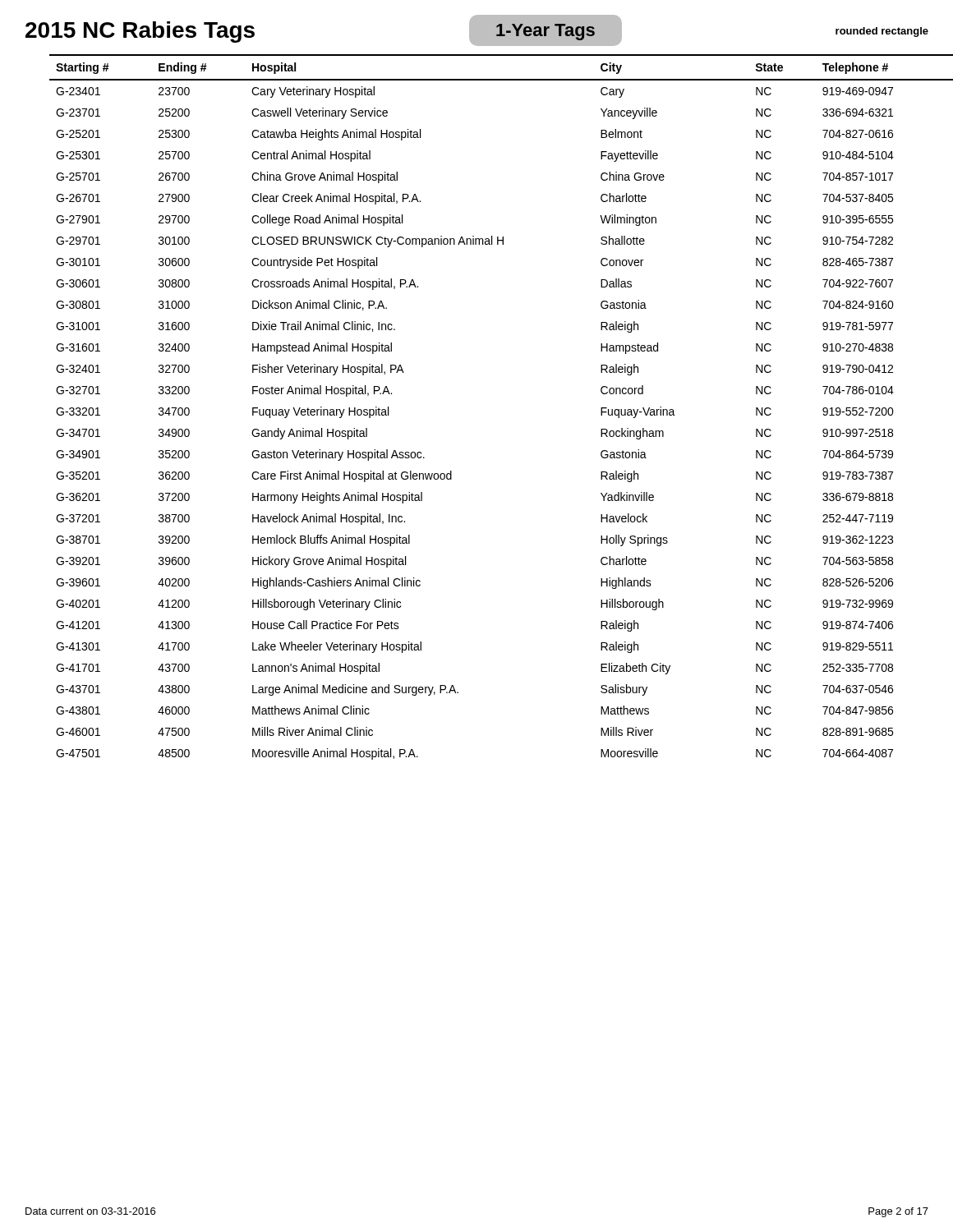
Task: Click on the table containing "China Grove"
Action: (x=476, y=409)
